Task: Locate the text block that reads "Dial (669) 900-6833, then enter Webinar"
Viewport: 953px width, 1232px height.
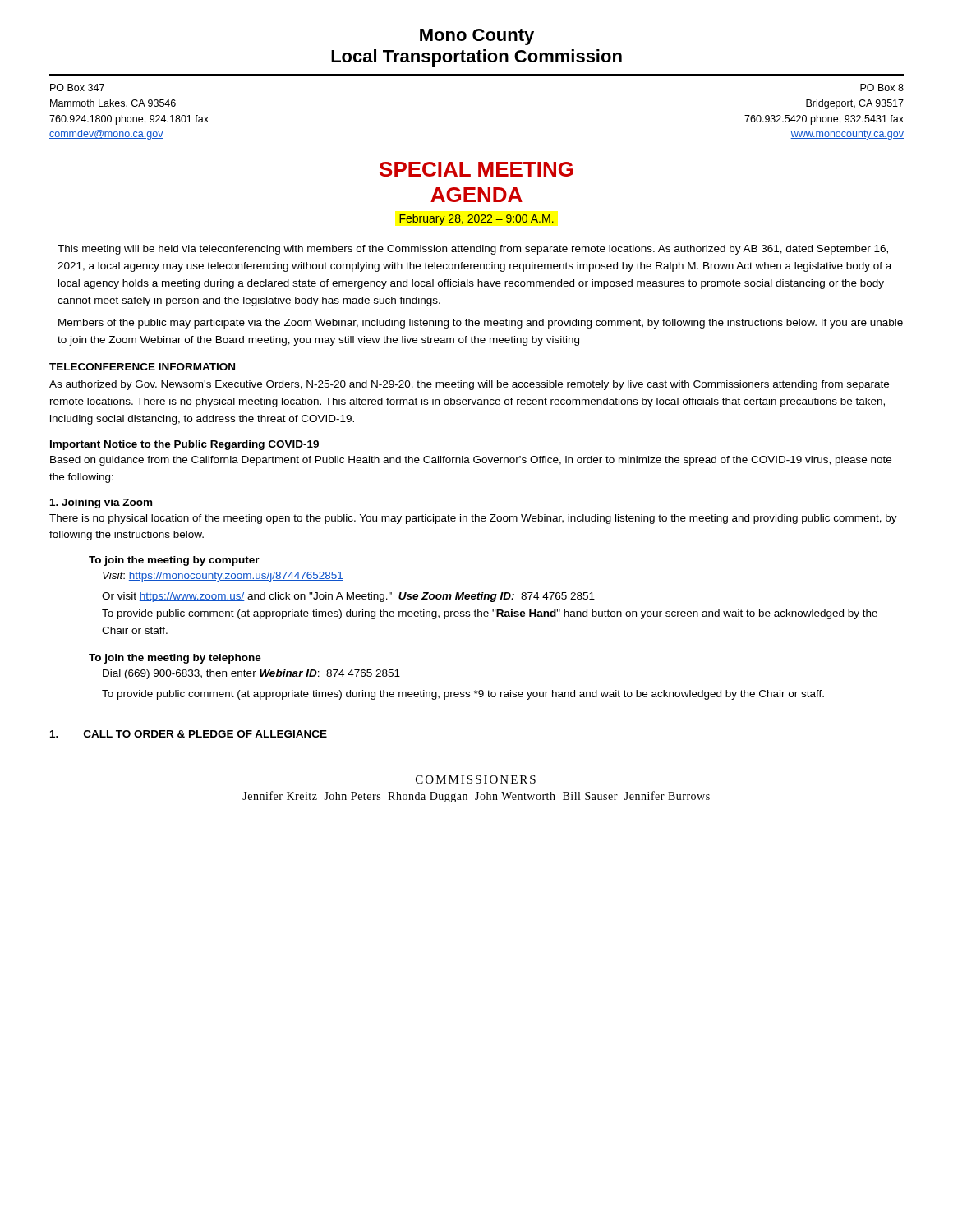Action: point(251,673)
